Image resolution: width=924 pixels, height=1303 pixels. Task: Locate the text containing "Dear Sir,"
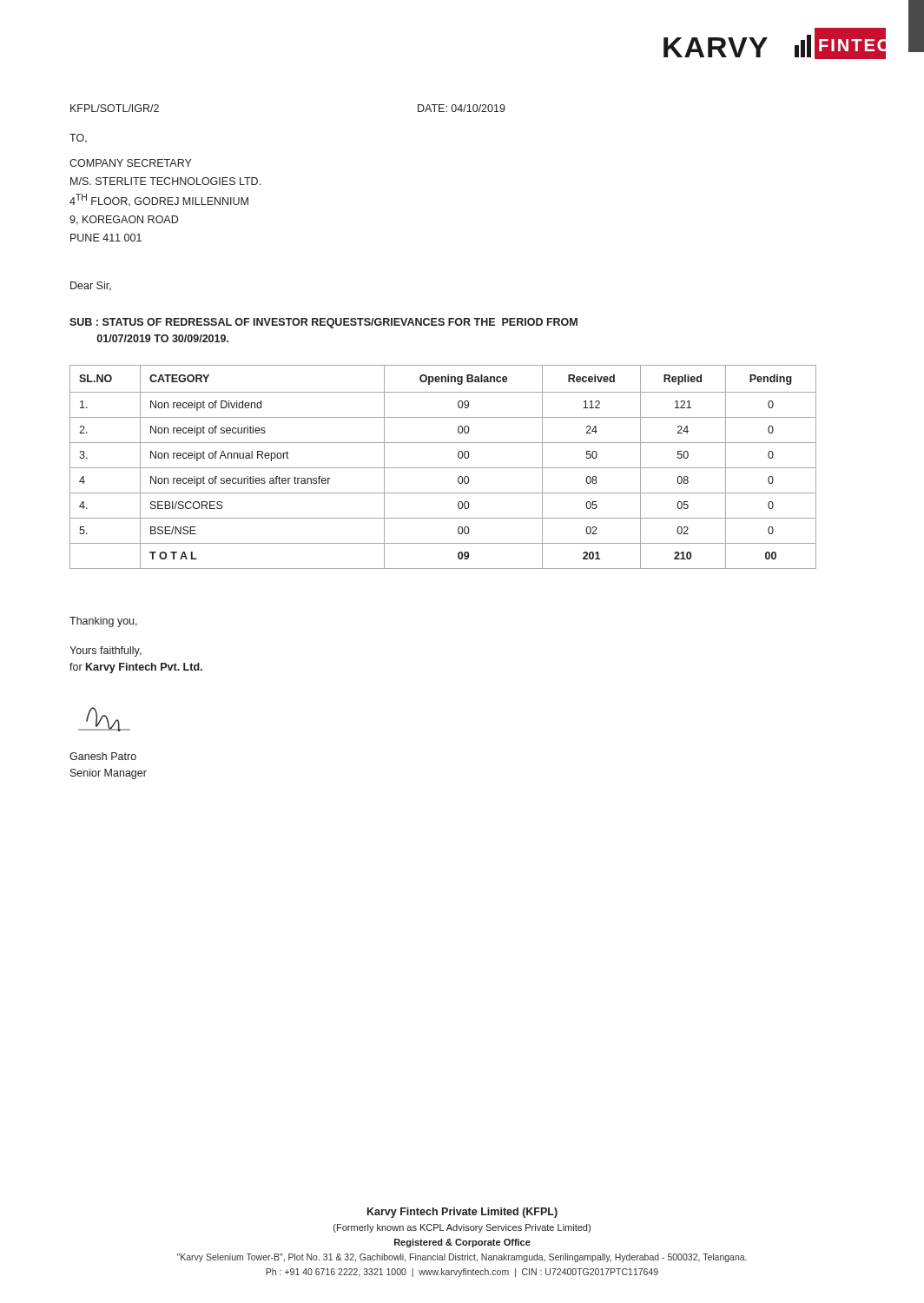[x=91, y=286]
